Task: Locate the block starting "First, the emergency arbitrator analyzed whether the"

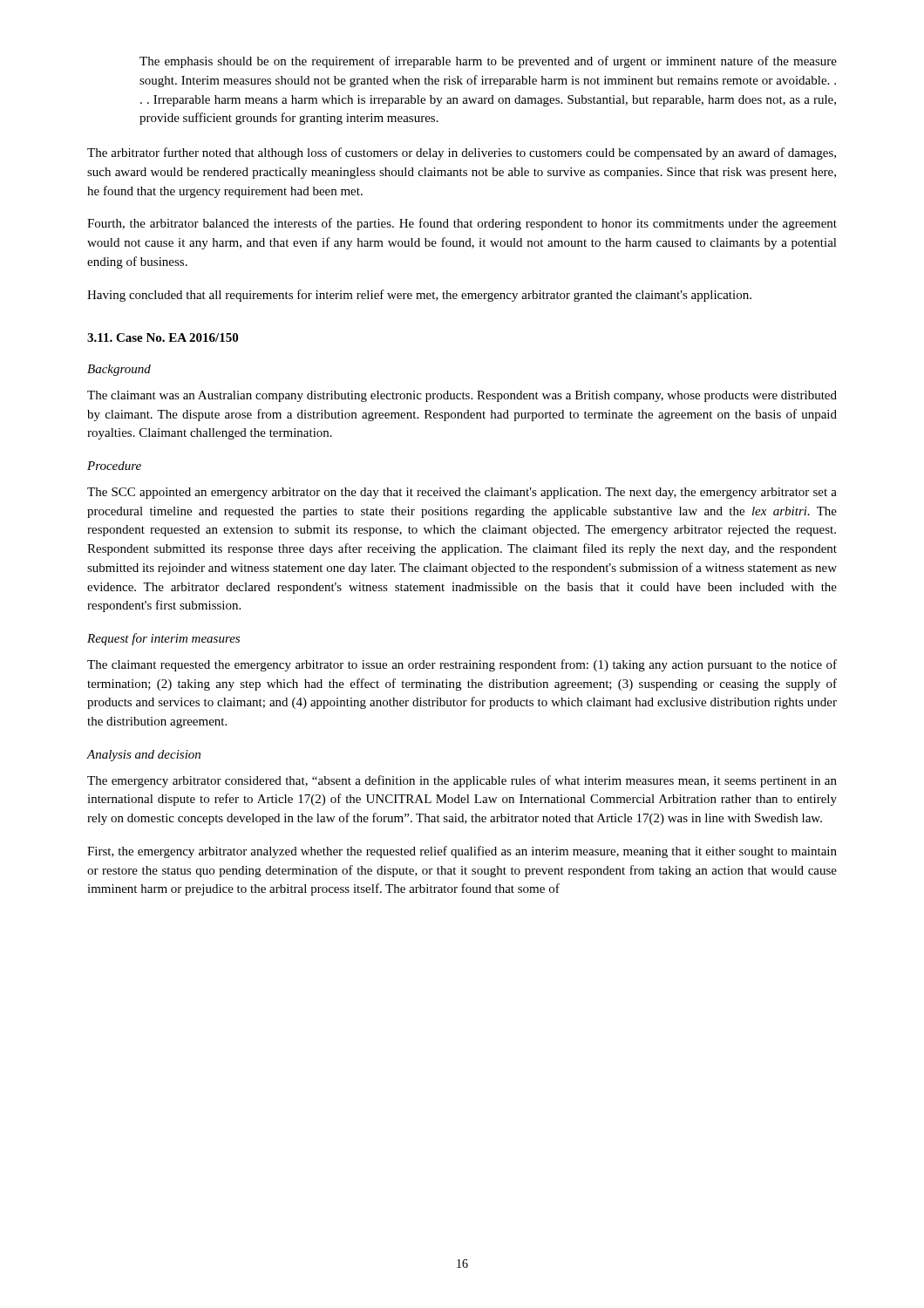Action: pyautogui.click(x=462, y=870)
